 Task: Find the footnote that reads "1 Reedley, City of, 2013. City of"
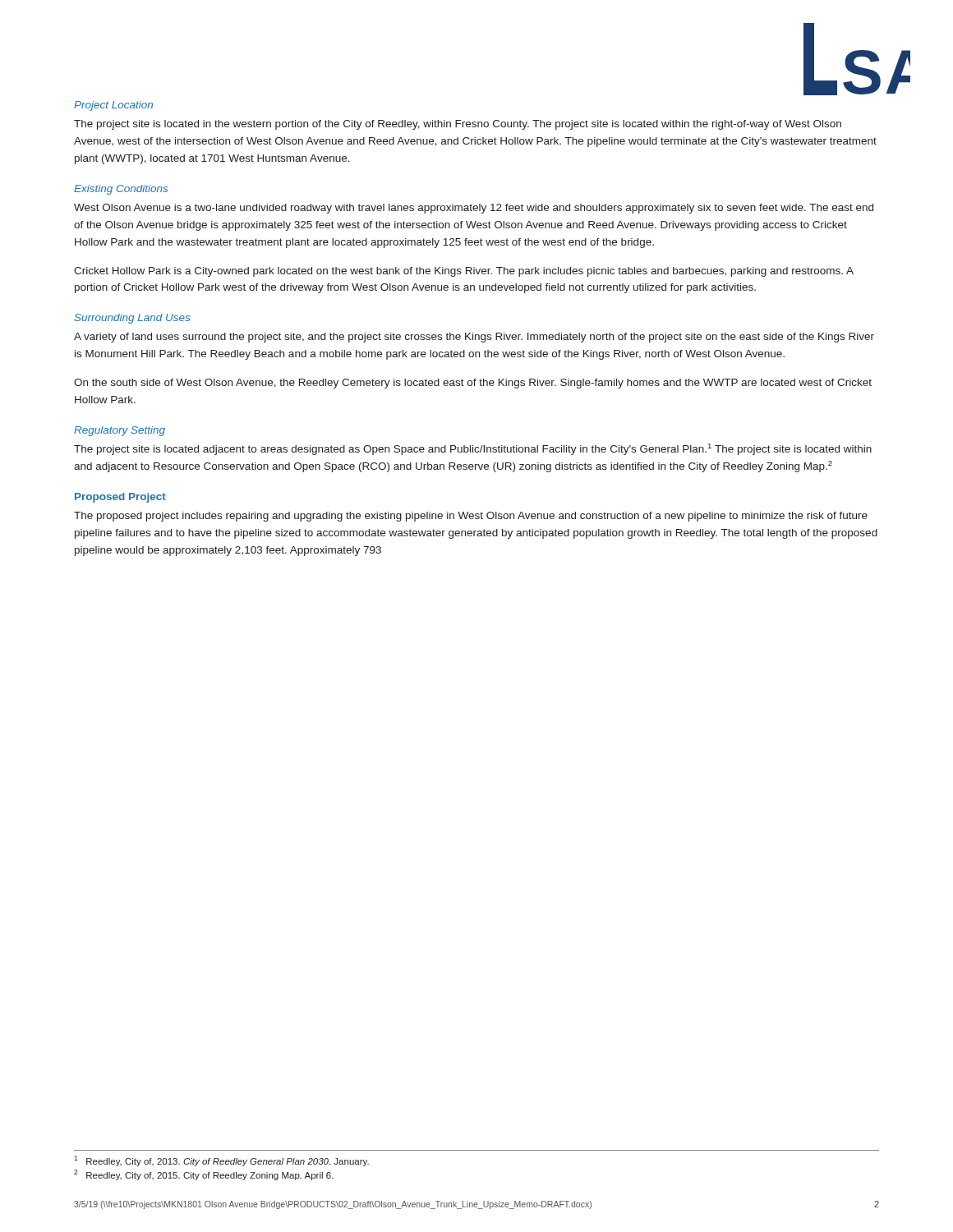(x=222, y=1160)
